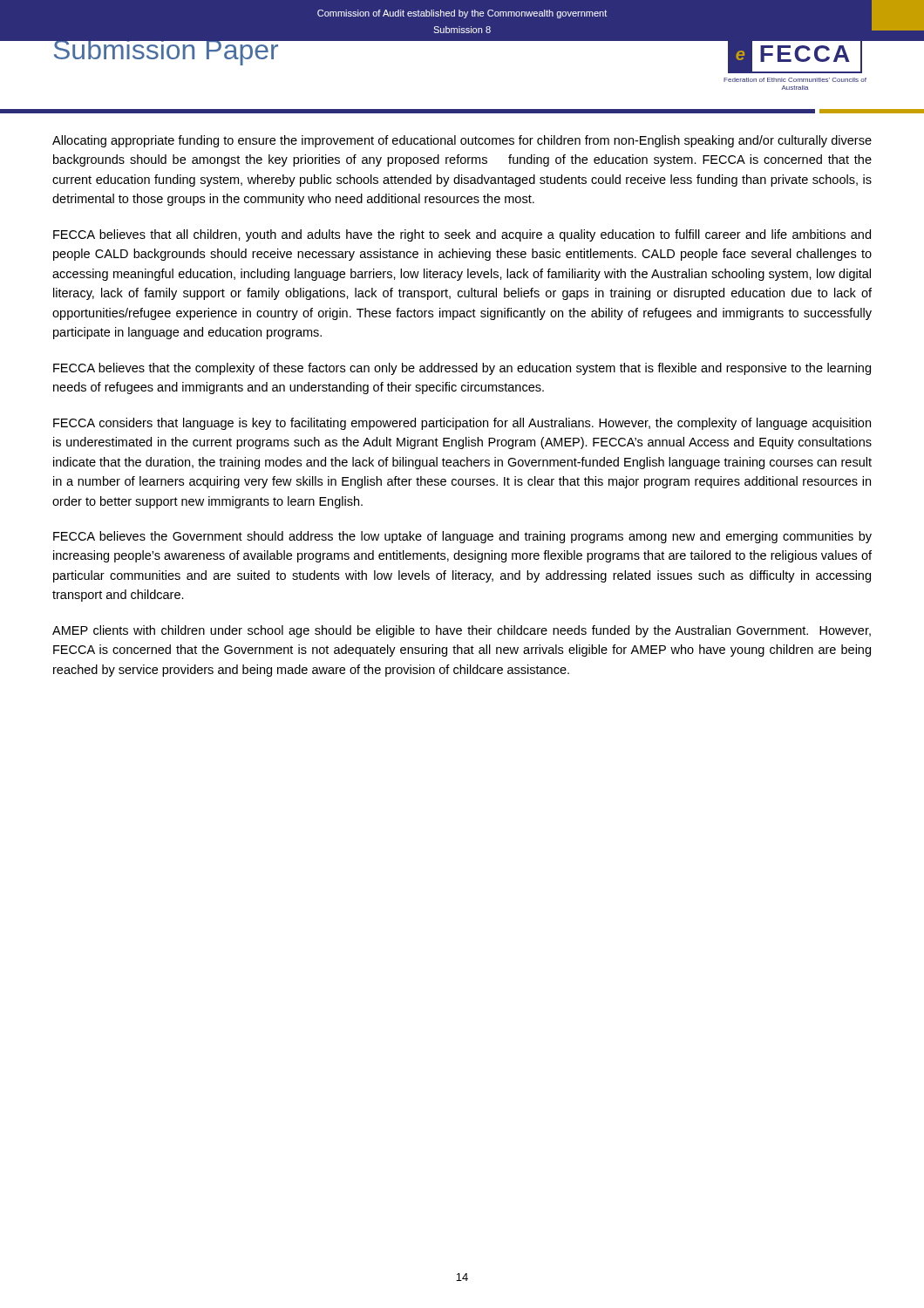Locate the text "Submission Paper"
The image size is (924, 1308).
[x=165, y=50]
